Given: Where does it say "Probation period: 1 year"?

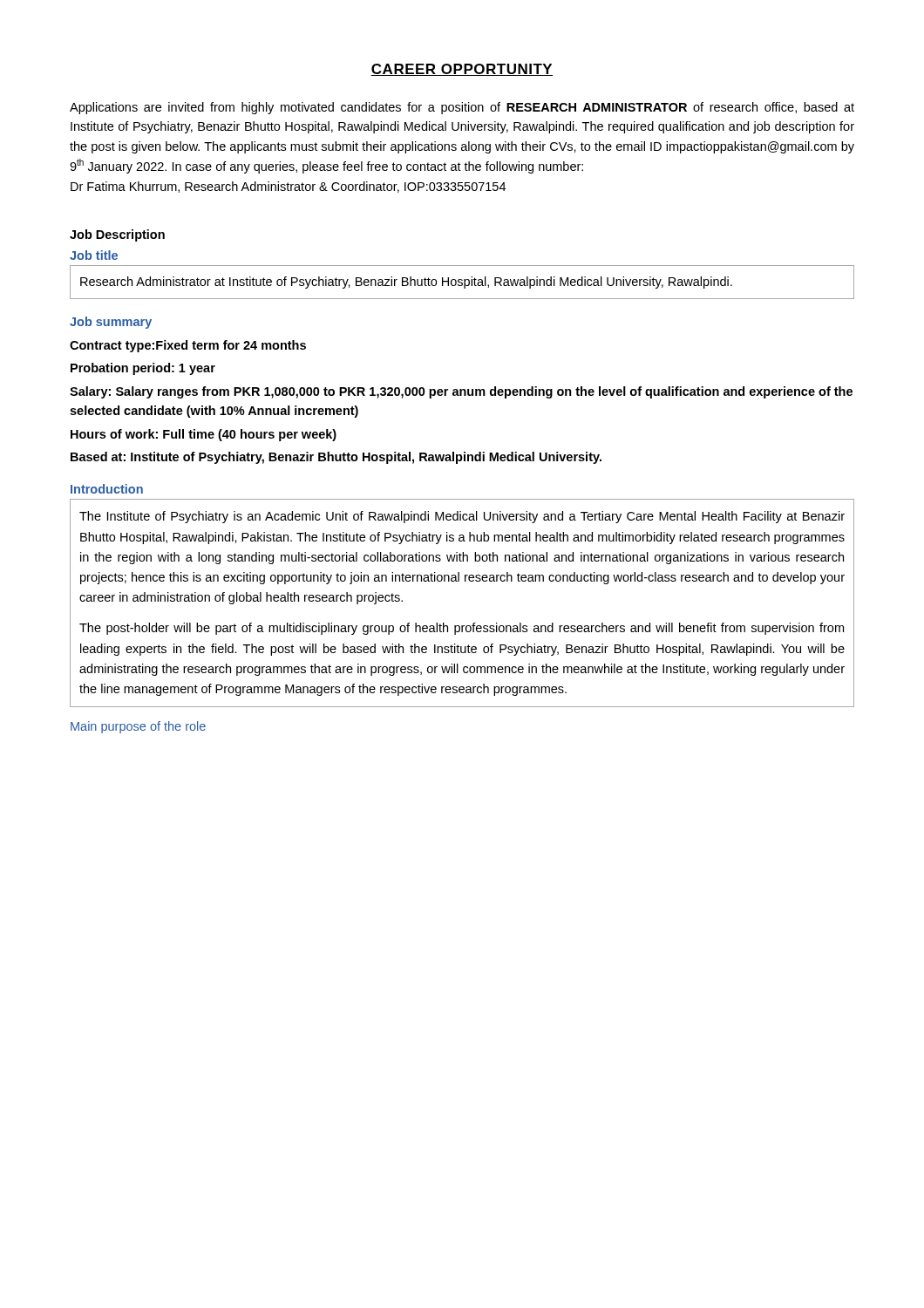Looking at the screenshot, I should point(142,368).
